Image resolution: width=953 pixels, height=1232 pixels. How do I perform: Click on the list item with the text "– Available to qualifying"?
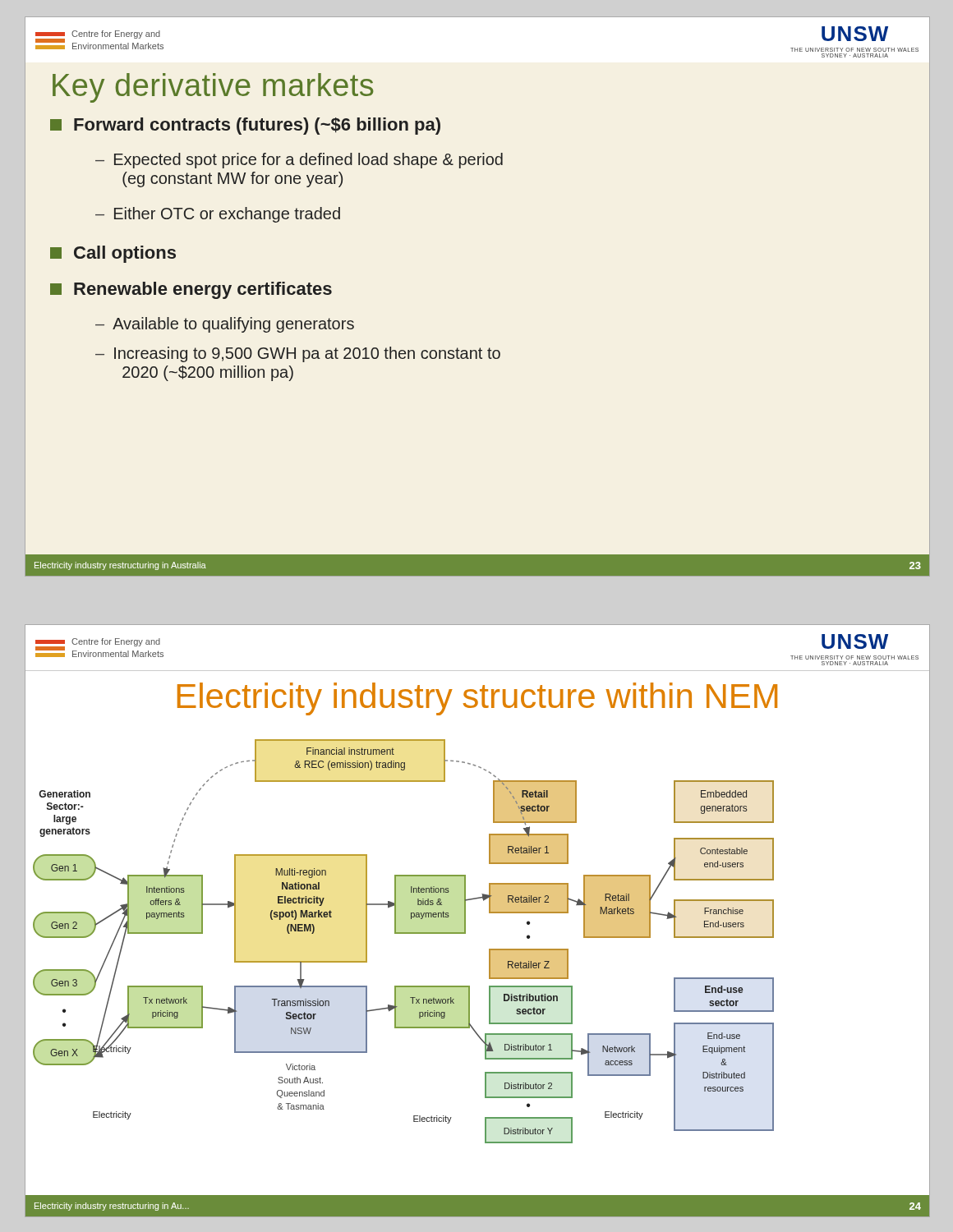click(x=225, y=324)
